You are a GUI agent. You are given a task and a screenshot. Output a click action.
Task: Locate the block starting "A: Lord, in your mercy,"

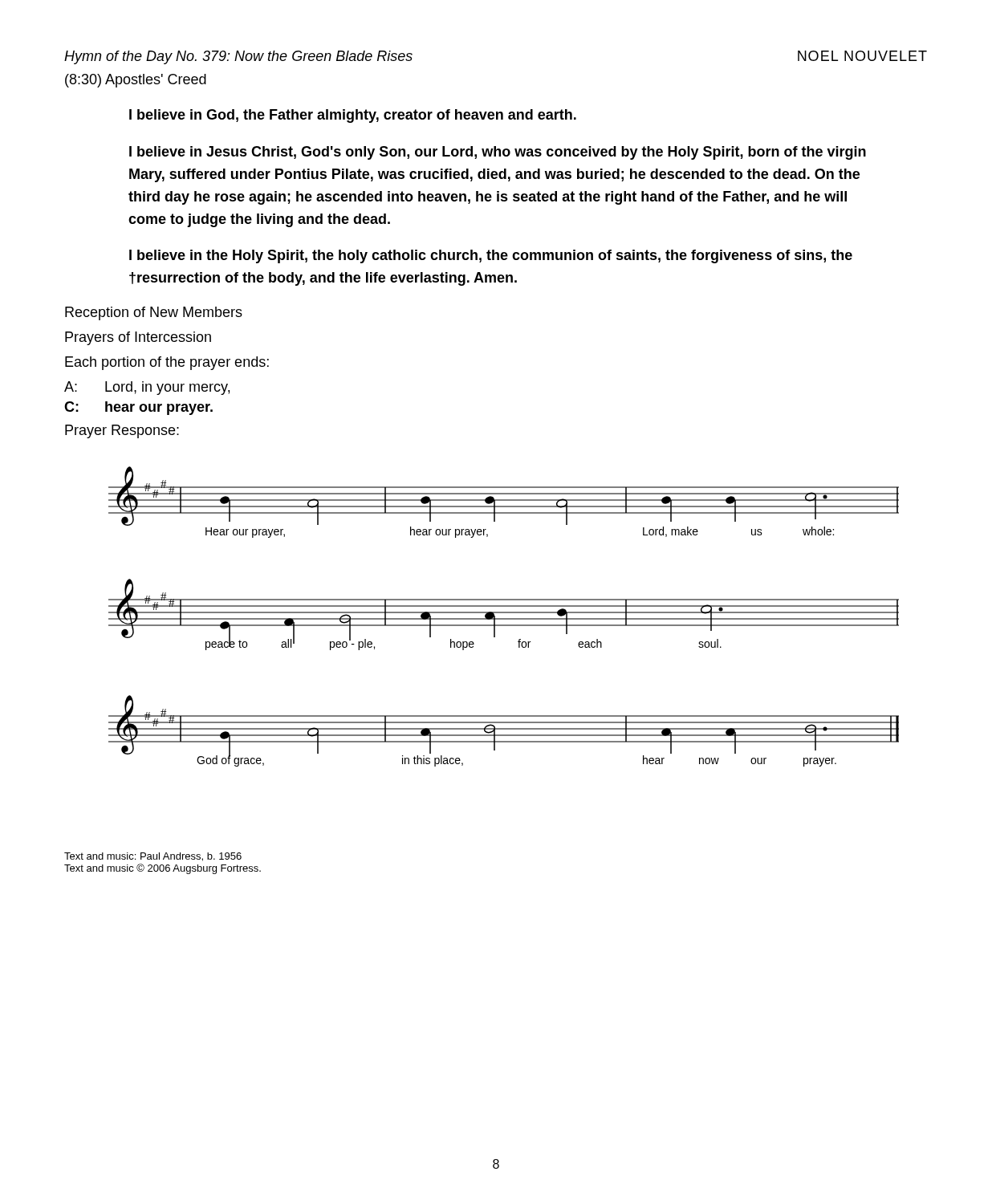[148, 387]
